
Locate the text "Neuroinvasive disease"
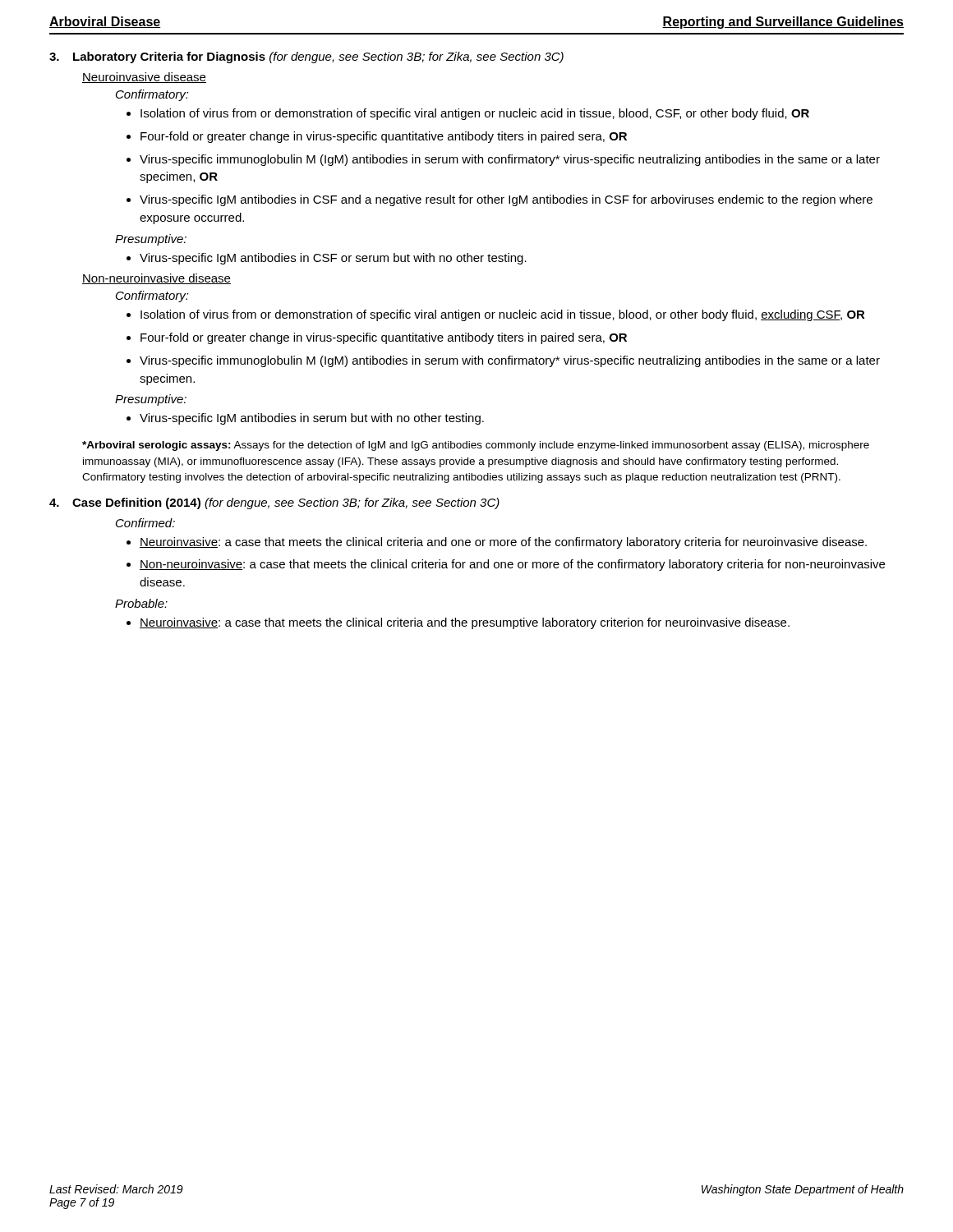(144, 77)
